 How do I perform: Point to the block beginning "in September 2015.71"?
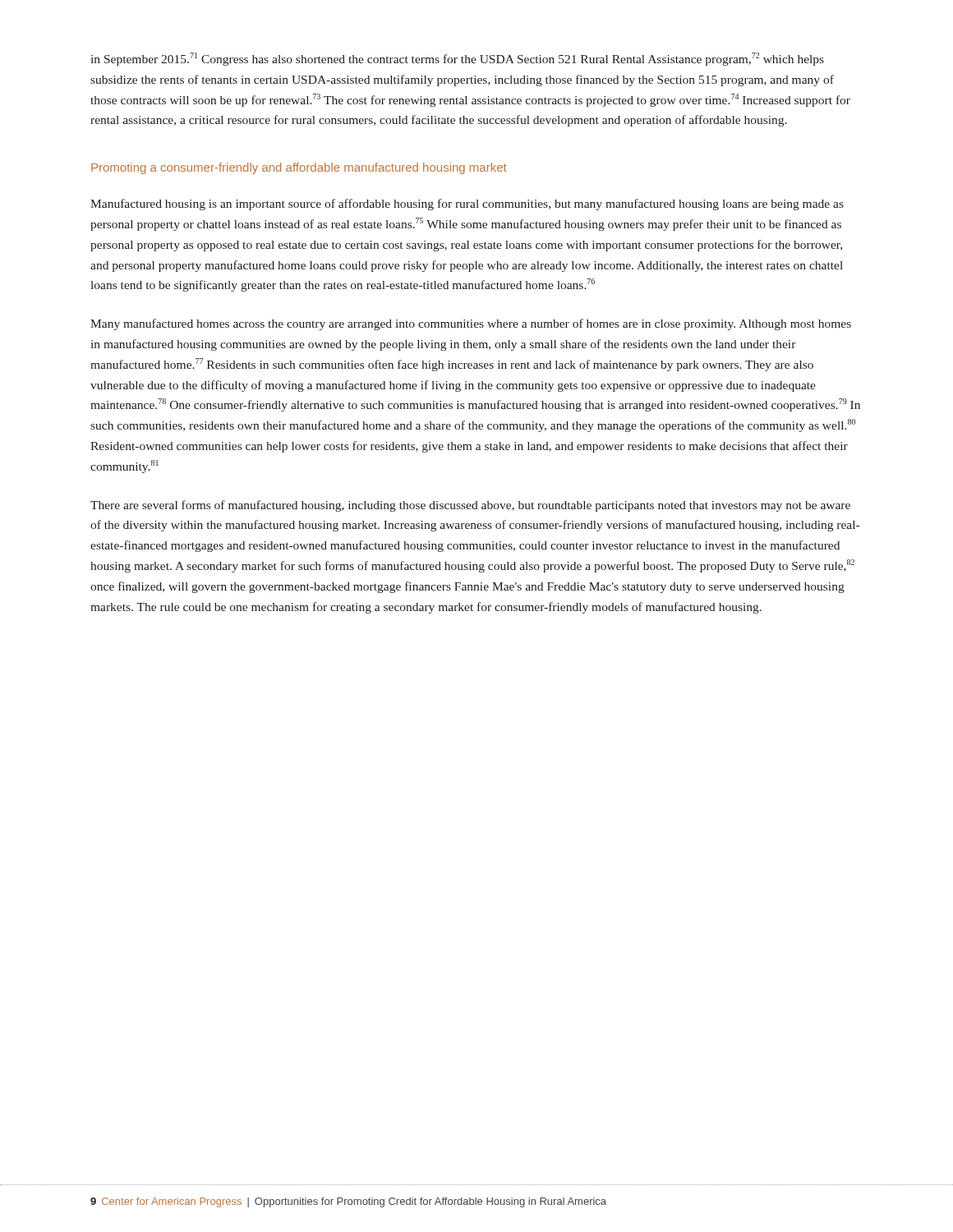[x=470, y=89]
